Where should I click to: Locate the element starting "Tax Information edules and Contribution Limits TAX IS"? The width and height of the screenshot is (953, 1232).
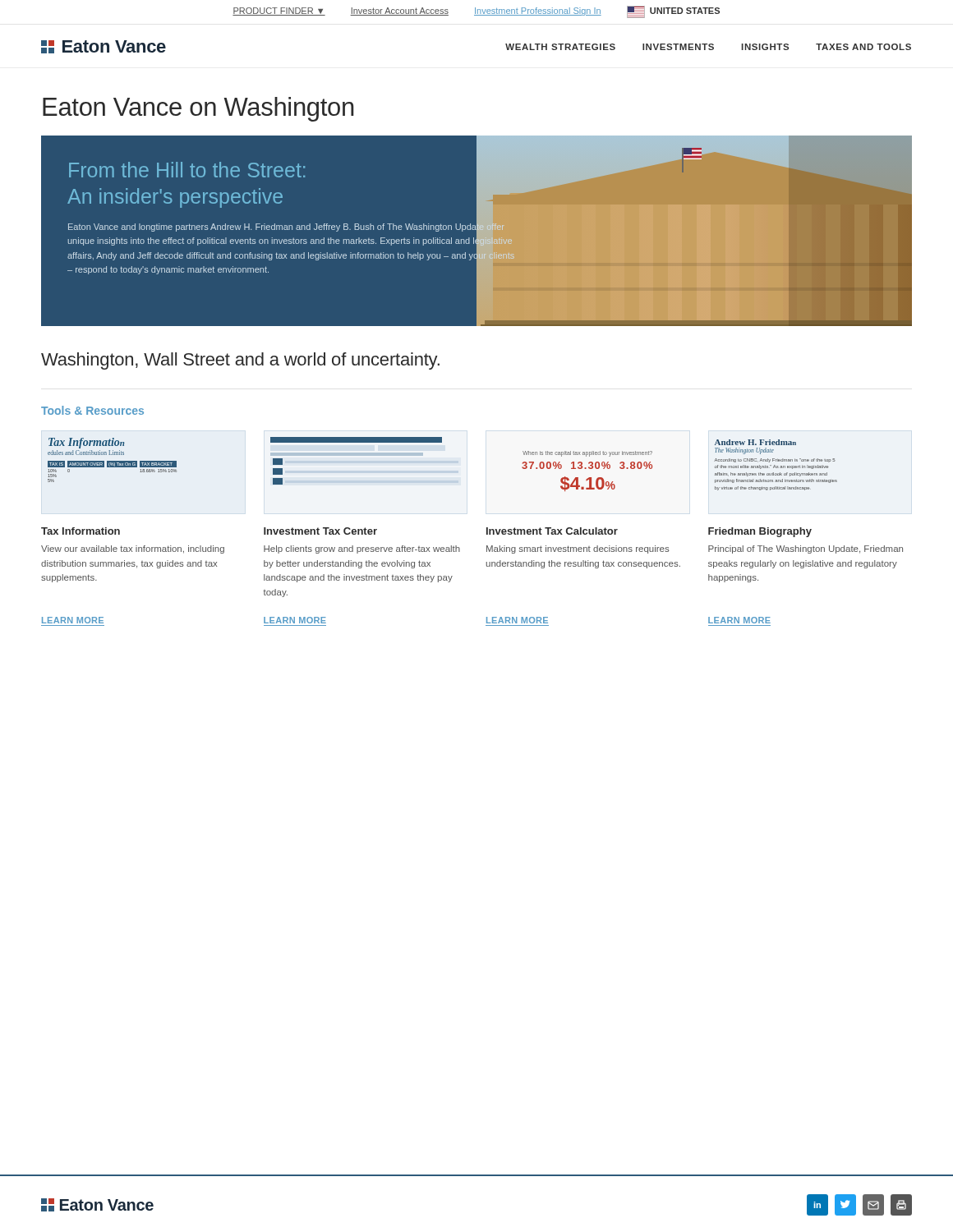87,443
